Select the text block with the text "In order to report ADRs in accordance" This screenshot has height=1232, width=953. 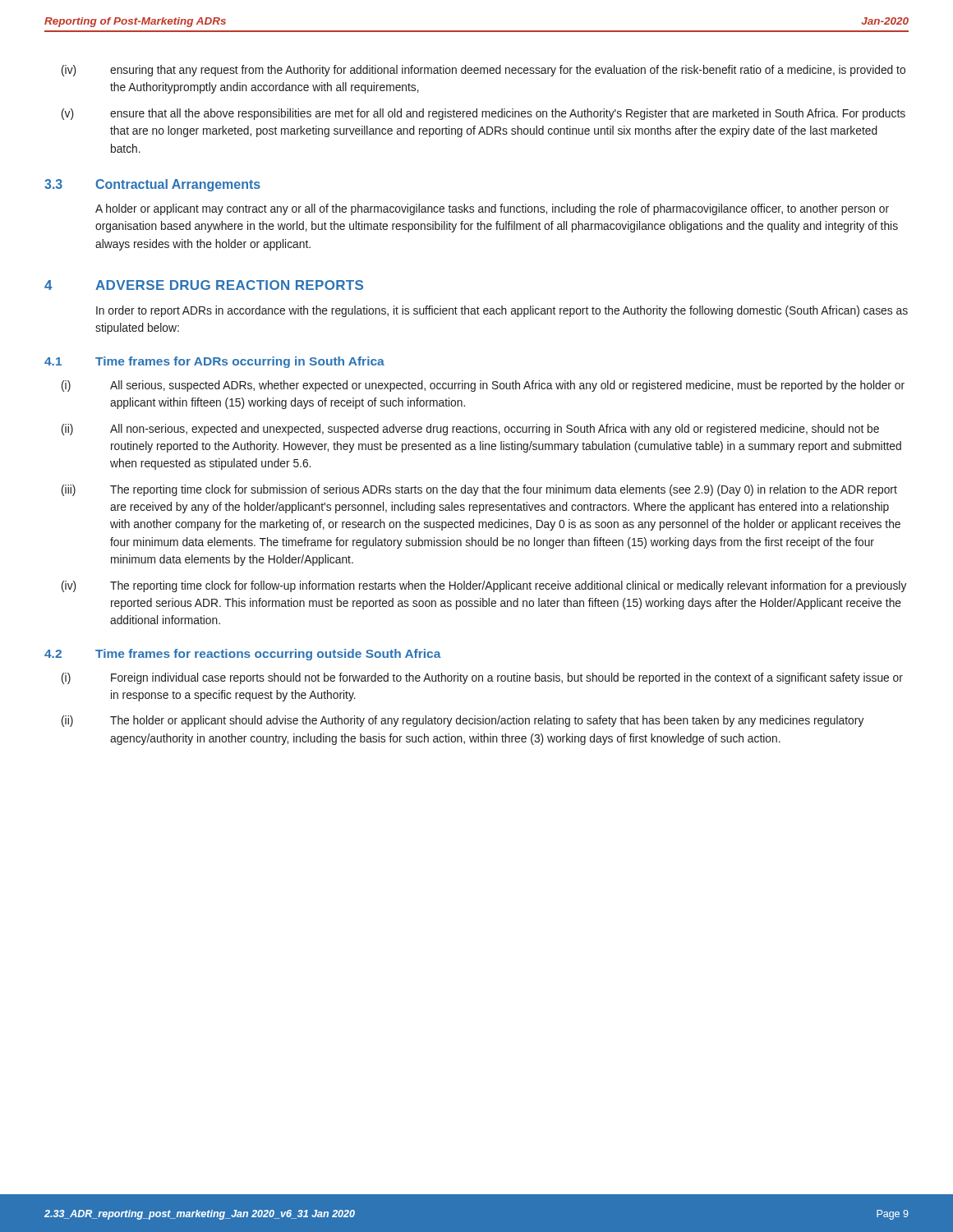[x=502, y=320]
